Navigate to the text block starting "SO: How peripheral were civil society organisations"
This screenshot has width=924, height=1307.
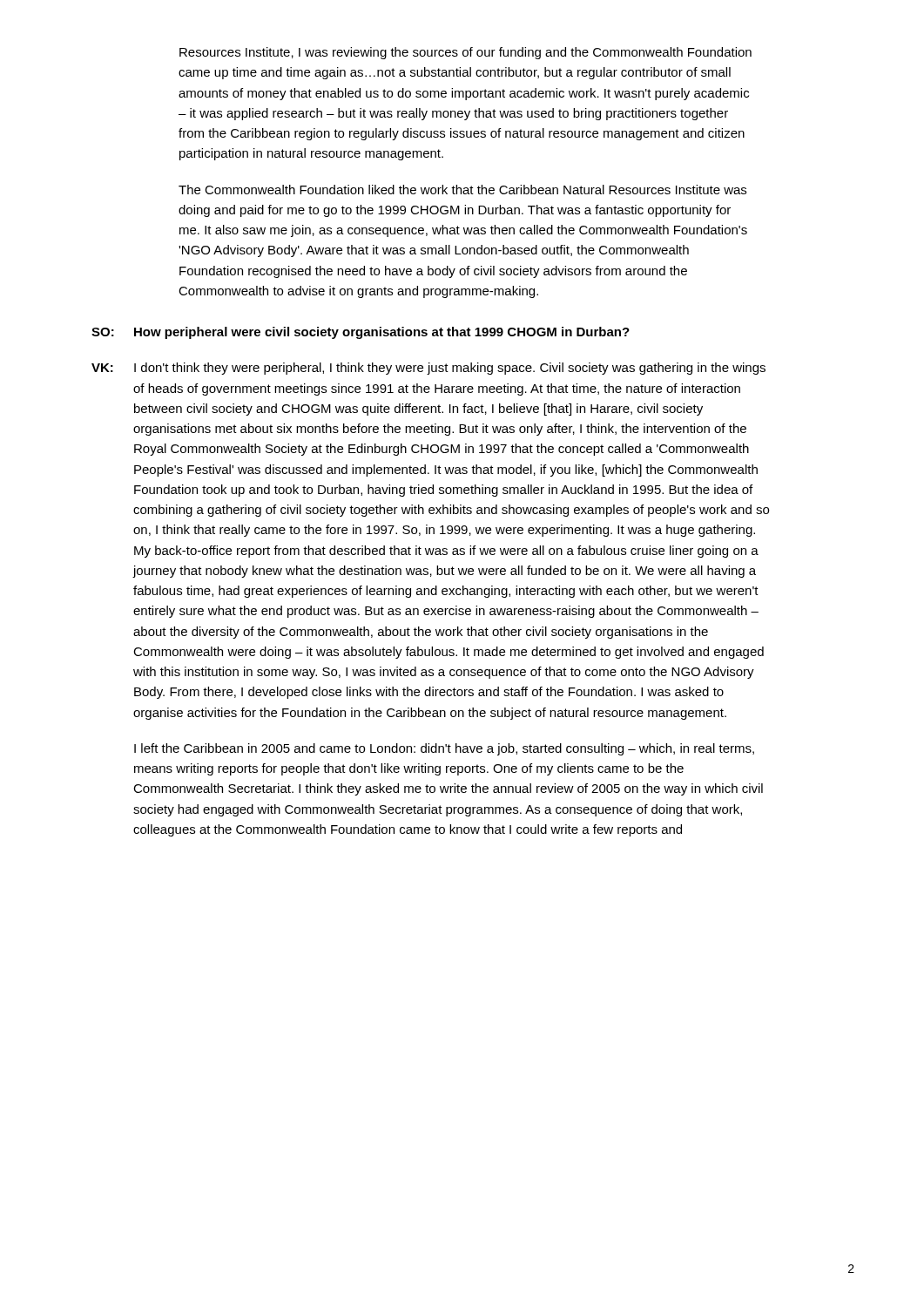[431, 332]
